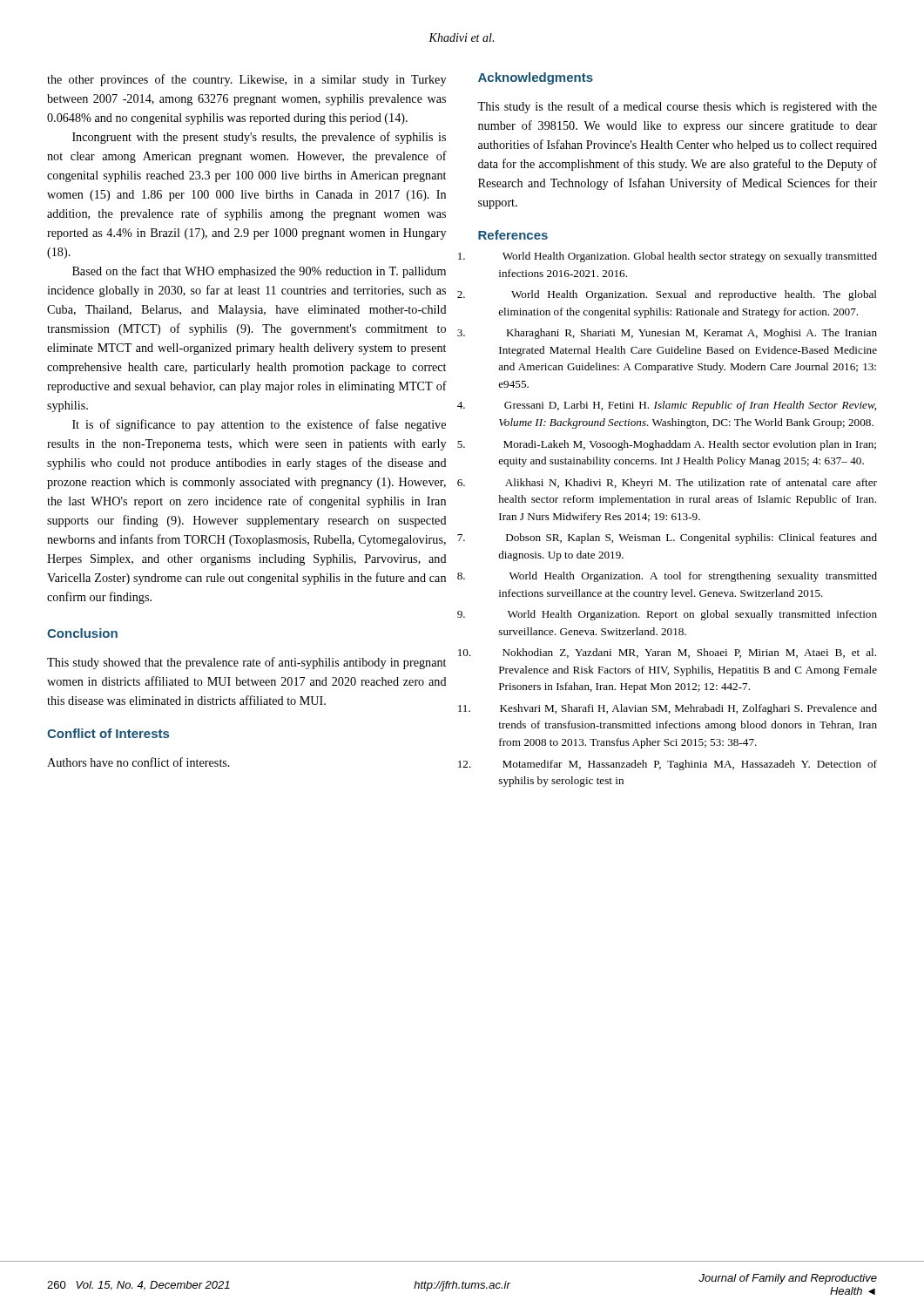Navigate to the text starting "11. Keshvari M, Sharafi"
Image resolution: width=924 pixels, height=1307 pixels.
click(677, 724)
